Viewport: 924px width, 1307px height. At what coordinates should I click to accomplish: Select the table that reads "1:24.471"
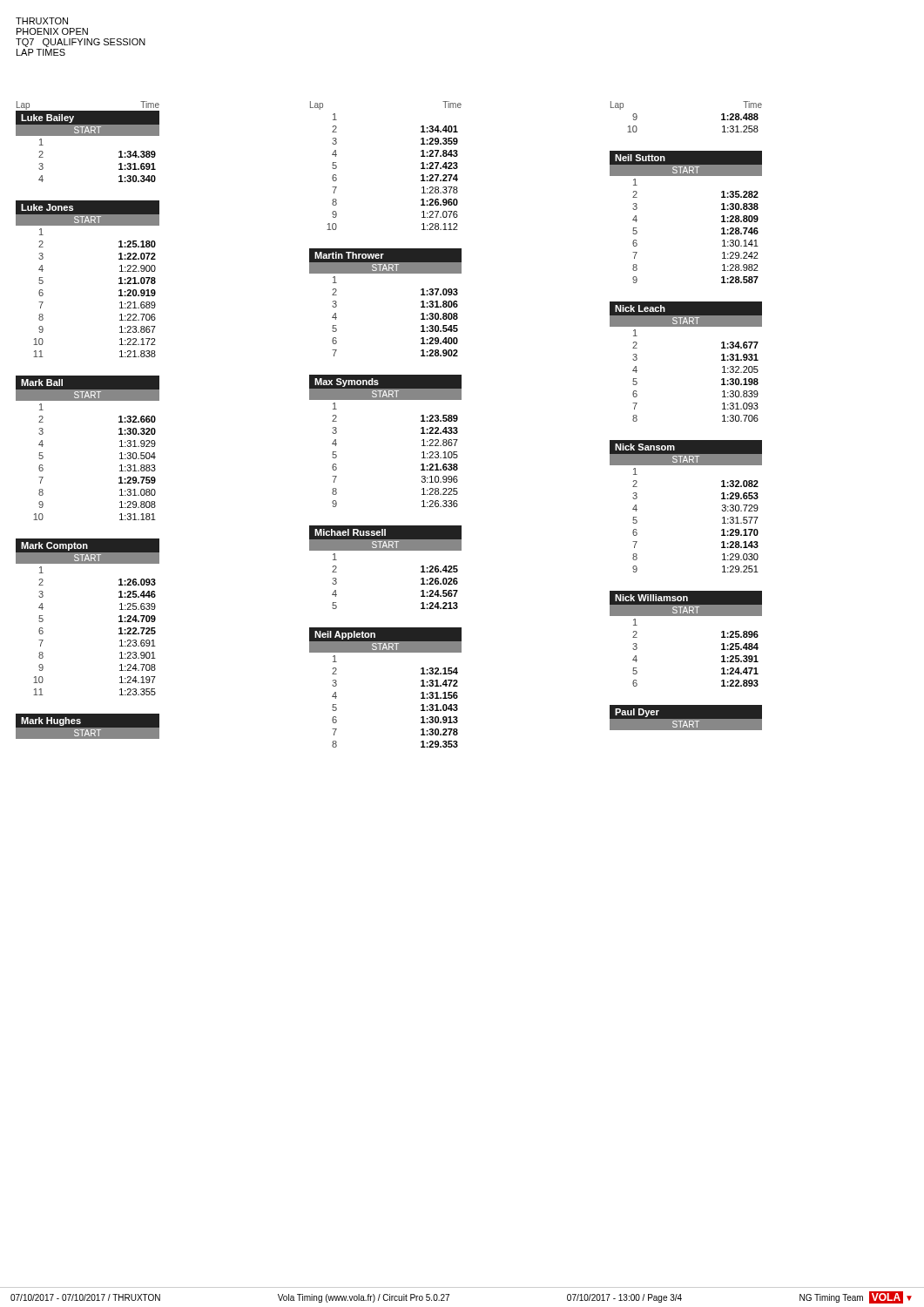click(686, 640)
